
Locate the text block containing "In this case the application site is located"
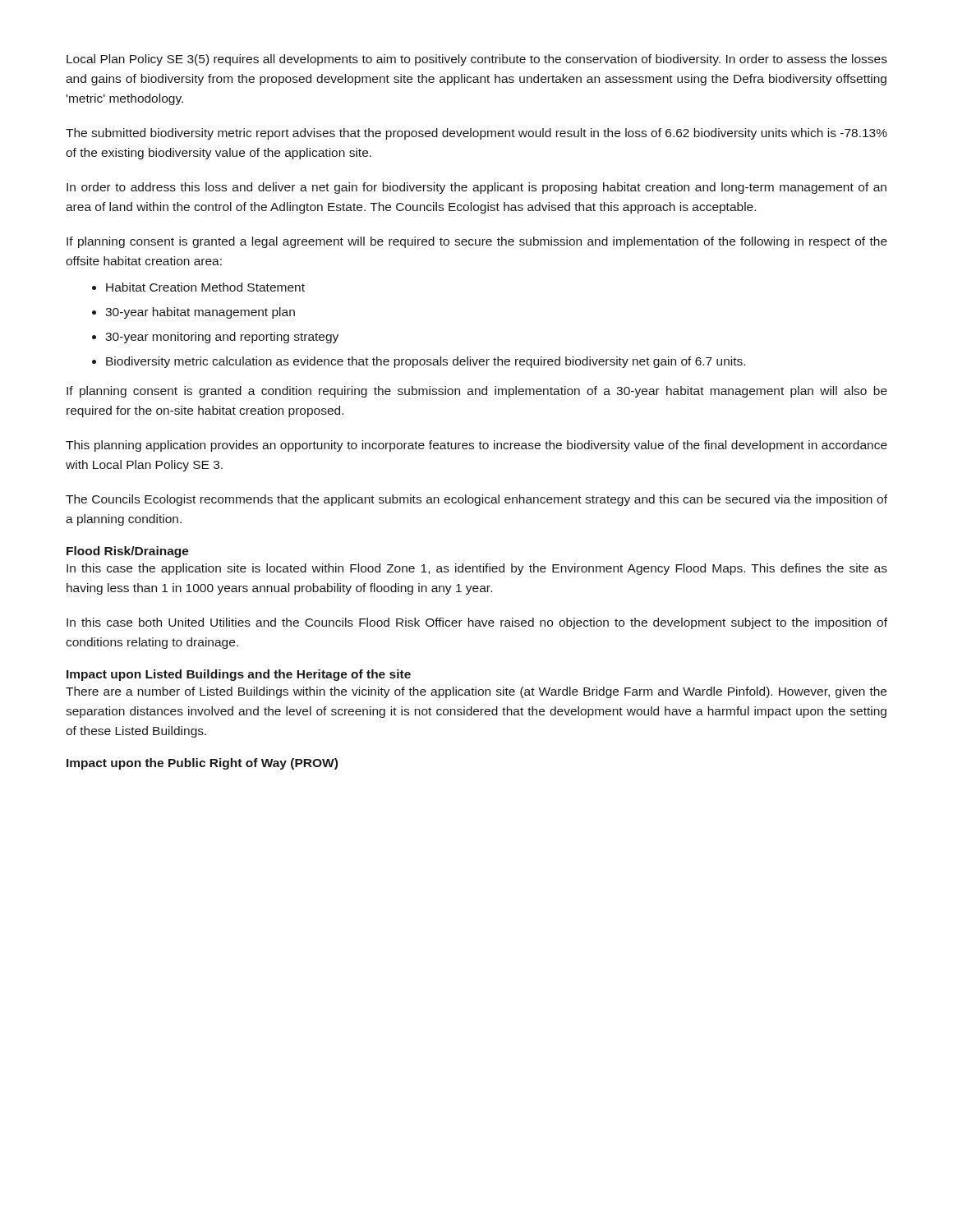(x=476, y=578)
